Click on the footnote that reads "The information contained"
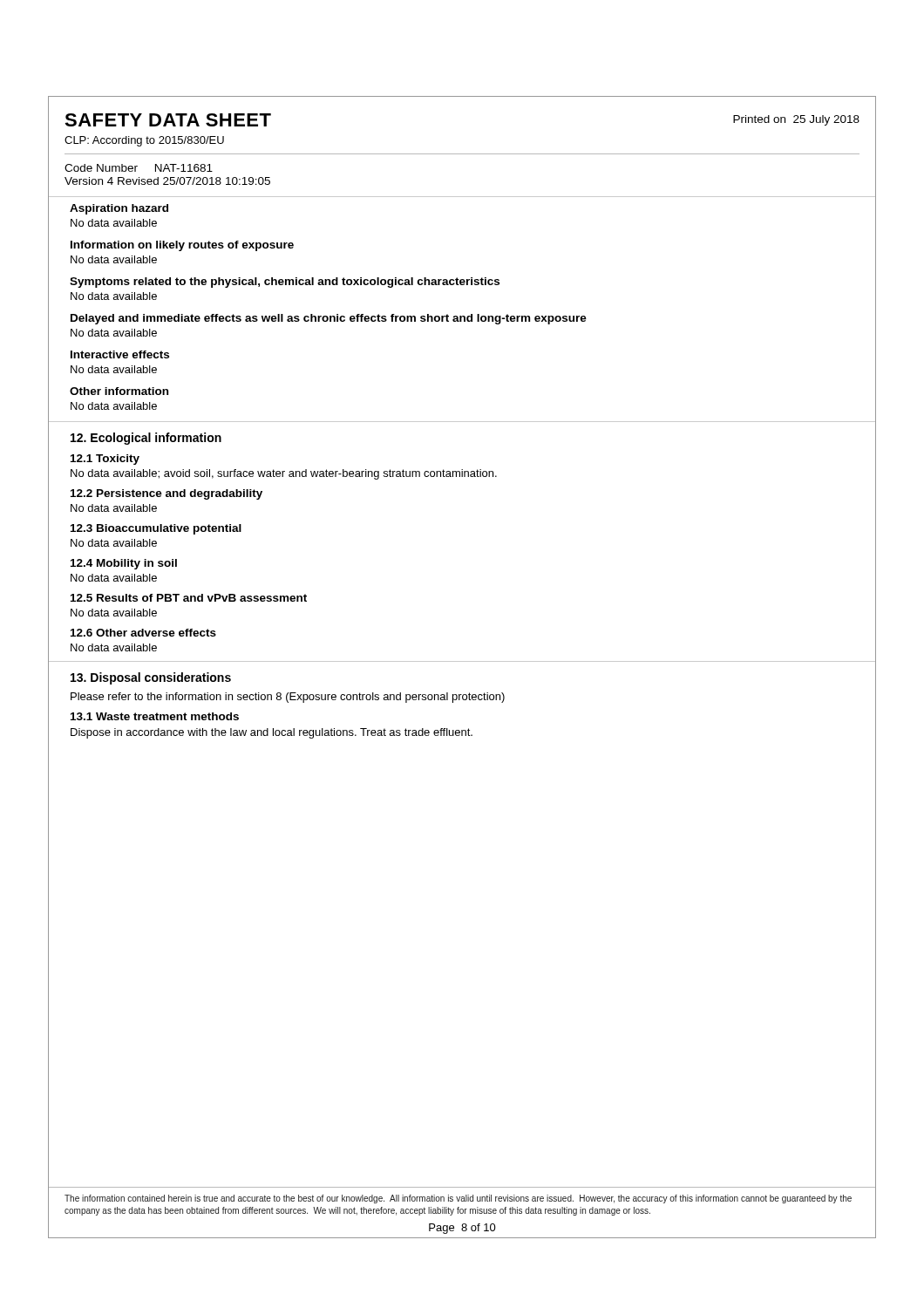This screenshot has width=924, height=1308. tap(458, 1205)
